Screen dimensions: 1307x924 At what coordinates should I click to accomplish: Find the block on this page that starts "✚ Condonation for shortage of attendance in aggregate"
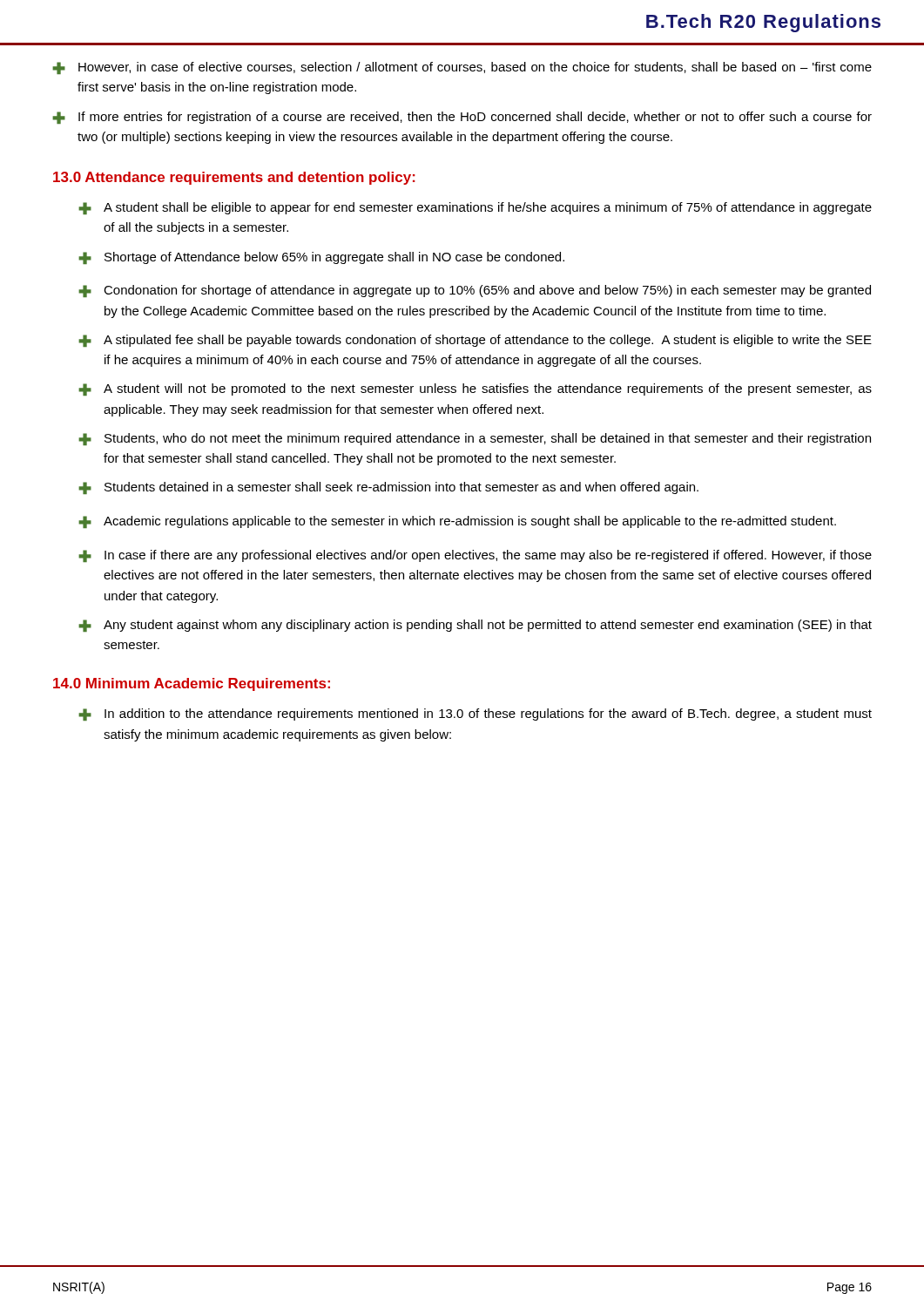475,300
